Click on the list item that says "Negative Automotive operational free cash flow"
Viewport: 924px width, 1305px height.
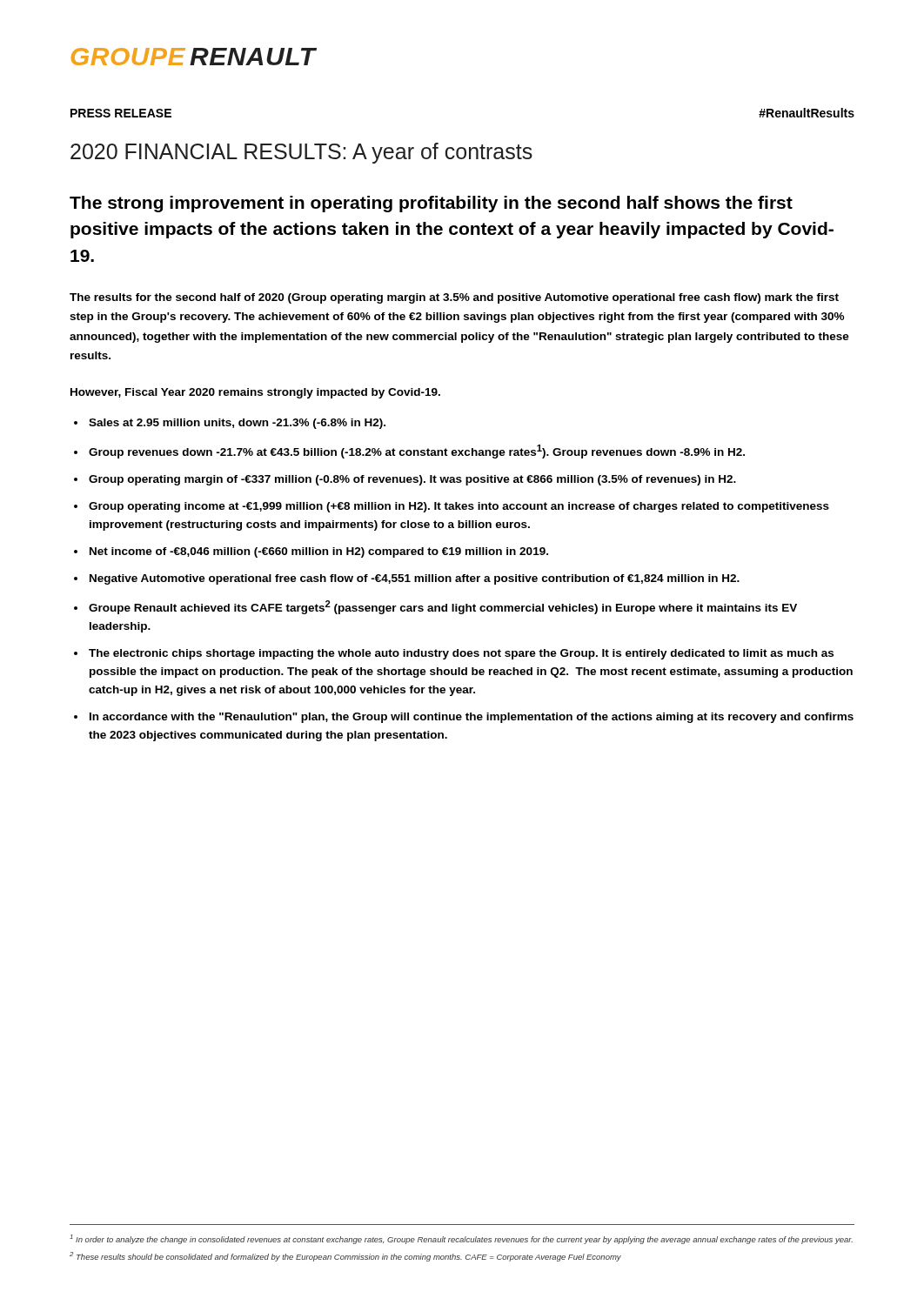click(x=414, y=578)
